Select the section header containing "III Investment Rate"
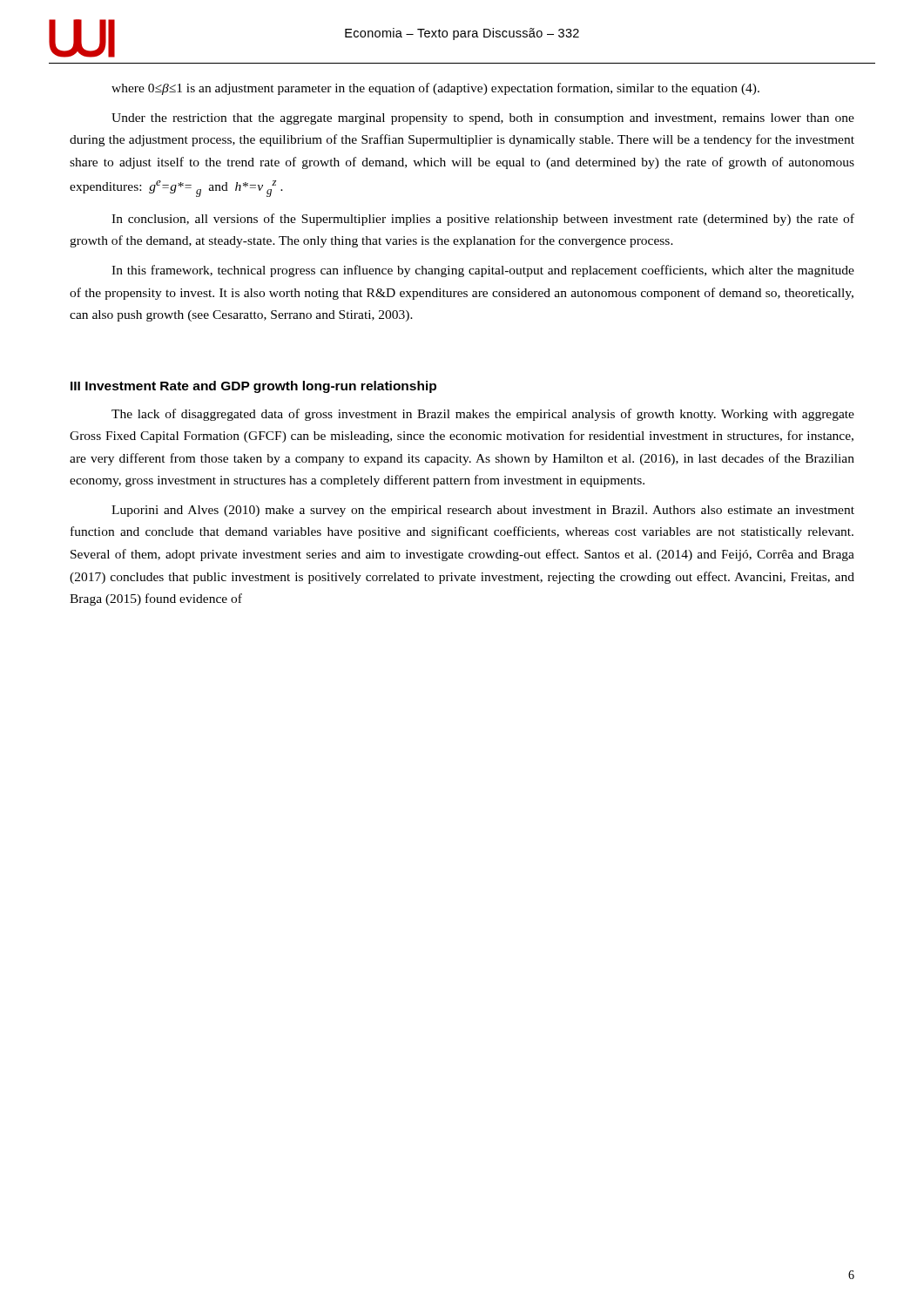 [x=253, y=385]
